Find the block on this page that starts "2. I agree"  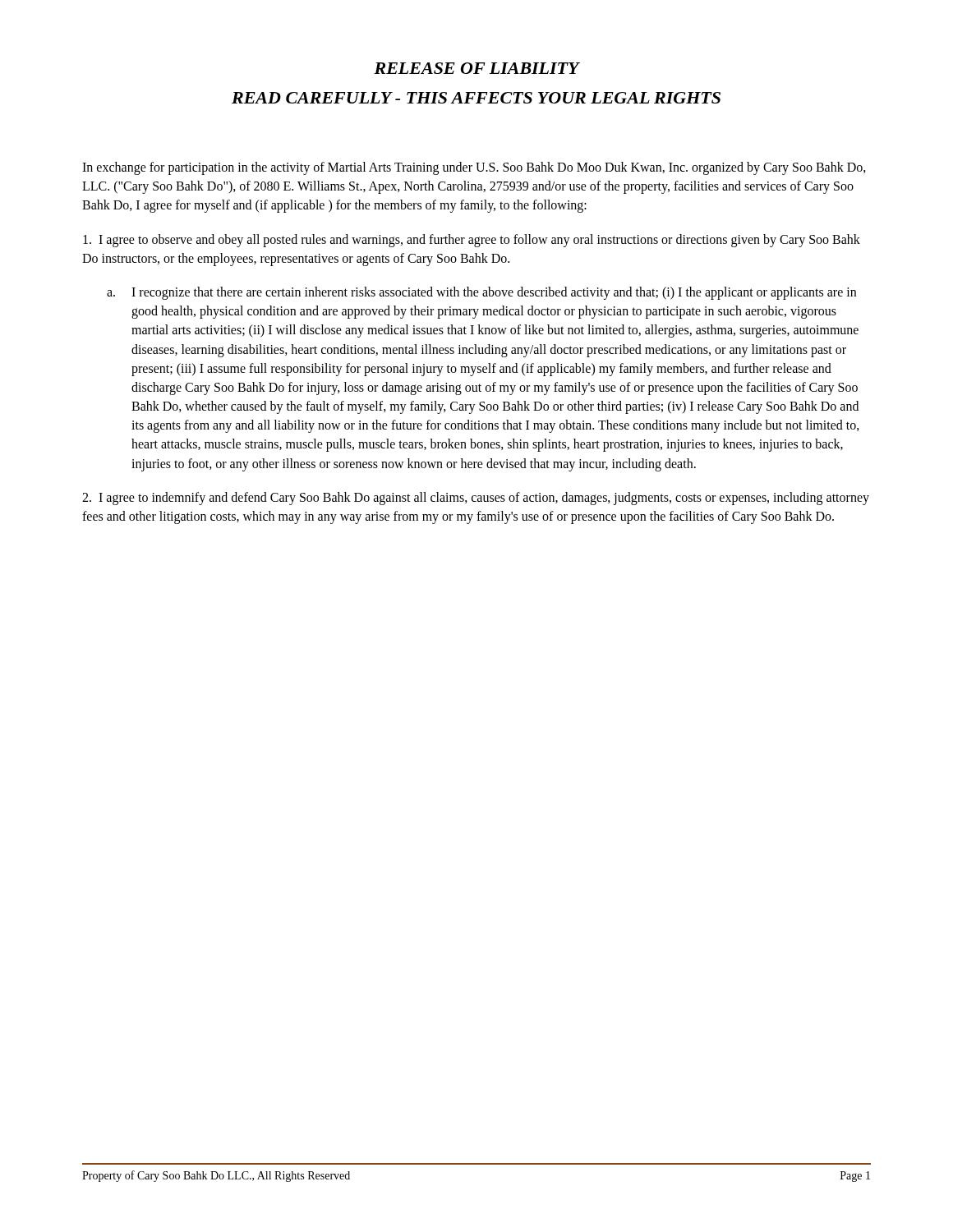pyautogui.click(x=476, y=507)
